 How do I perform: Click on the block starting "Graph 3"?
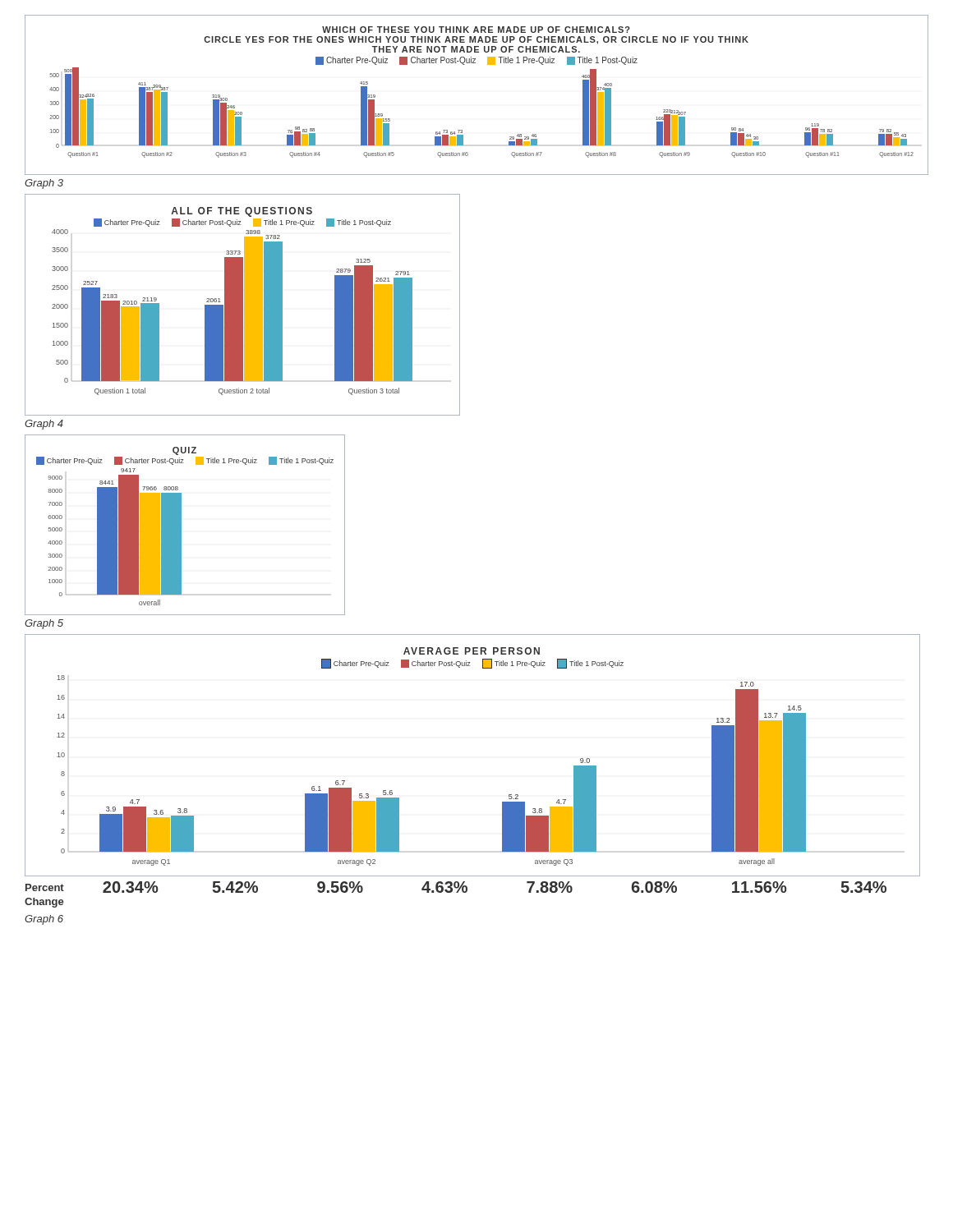click(x=44, y=183)
